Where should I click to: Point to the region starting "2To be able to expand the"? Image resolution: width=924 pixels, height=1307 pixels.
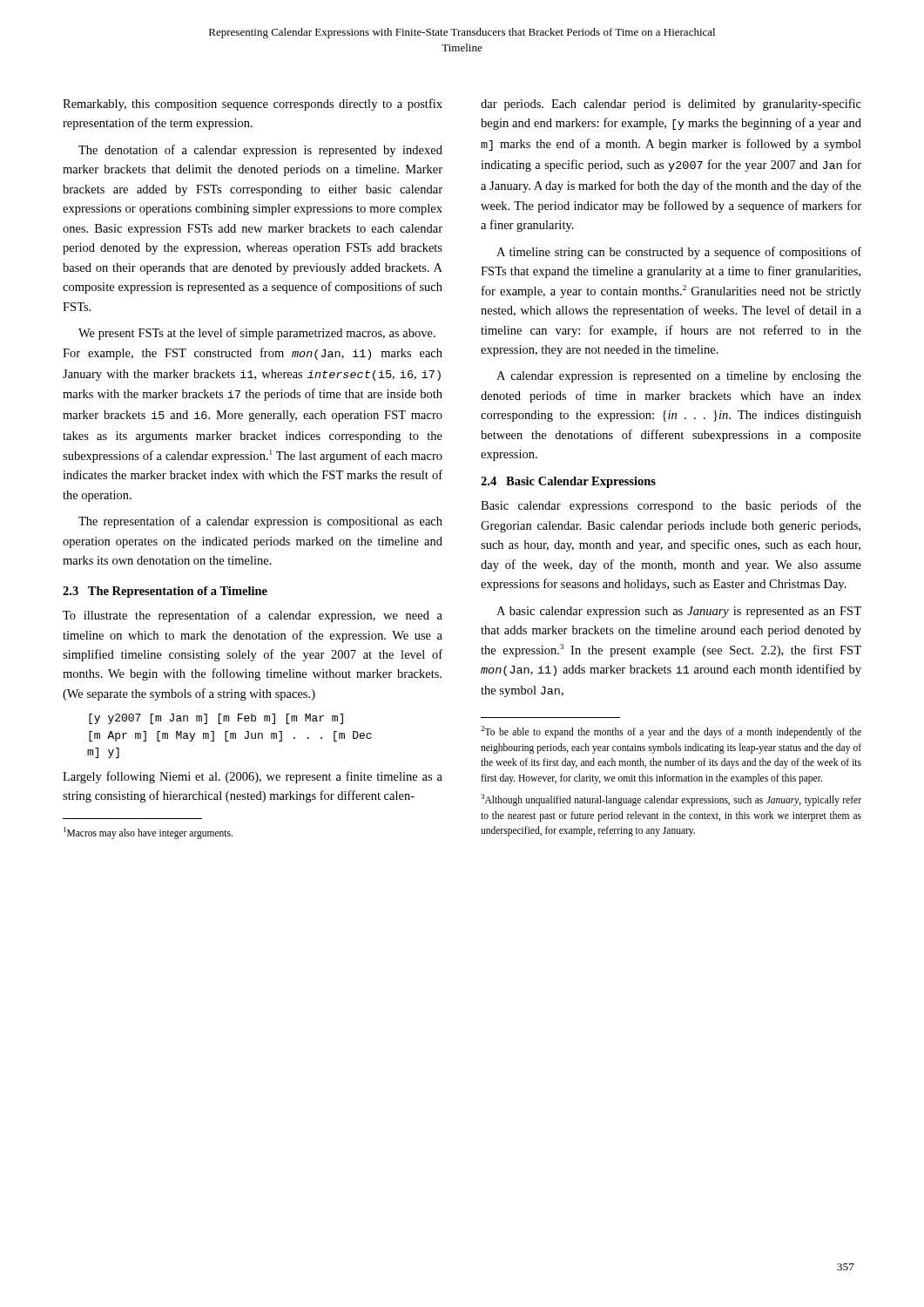[671, 755]
